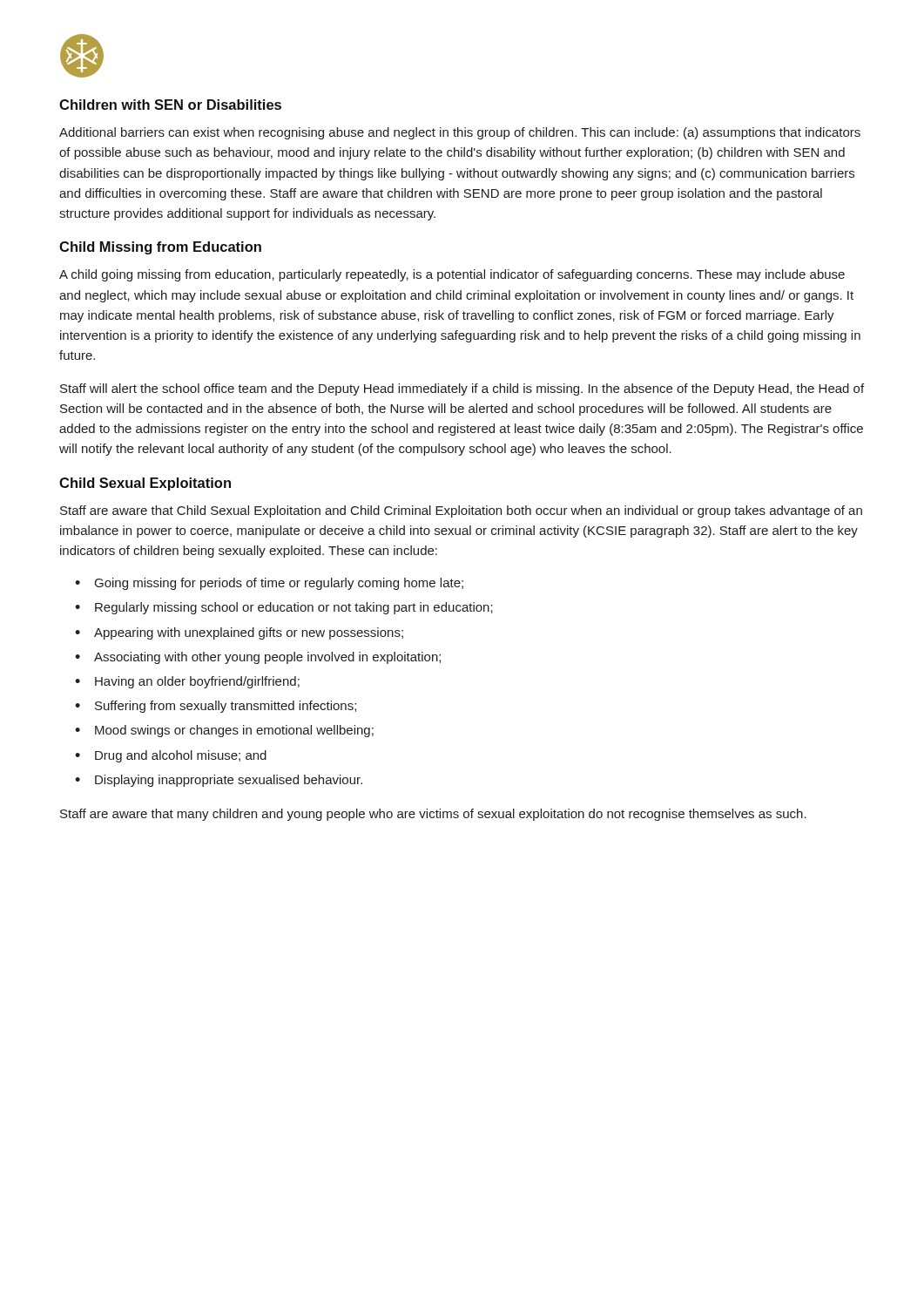Image resolution: width=924 pixels, height=1307 pixels.
Task: Click where it says "Child Sexual Exploitation"
Action: [145, 482]
